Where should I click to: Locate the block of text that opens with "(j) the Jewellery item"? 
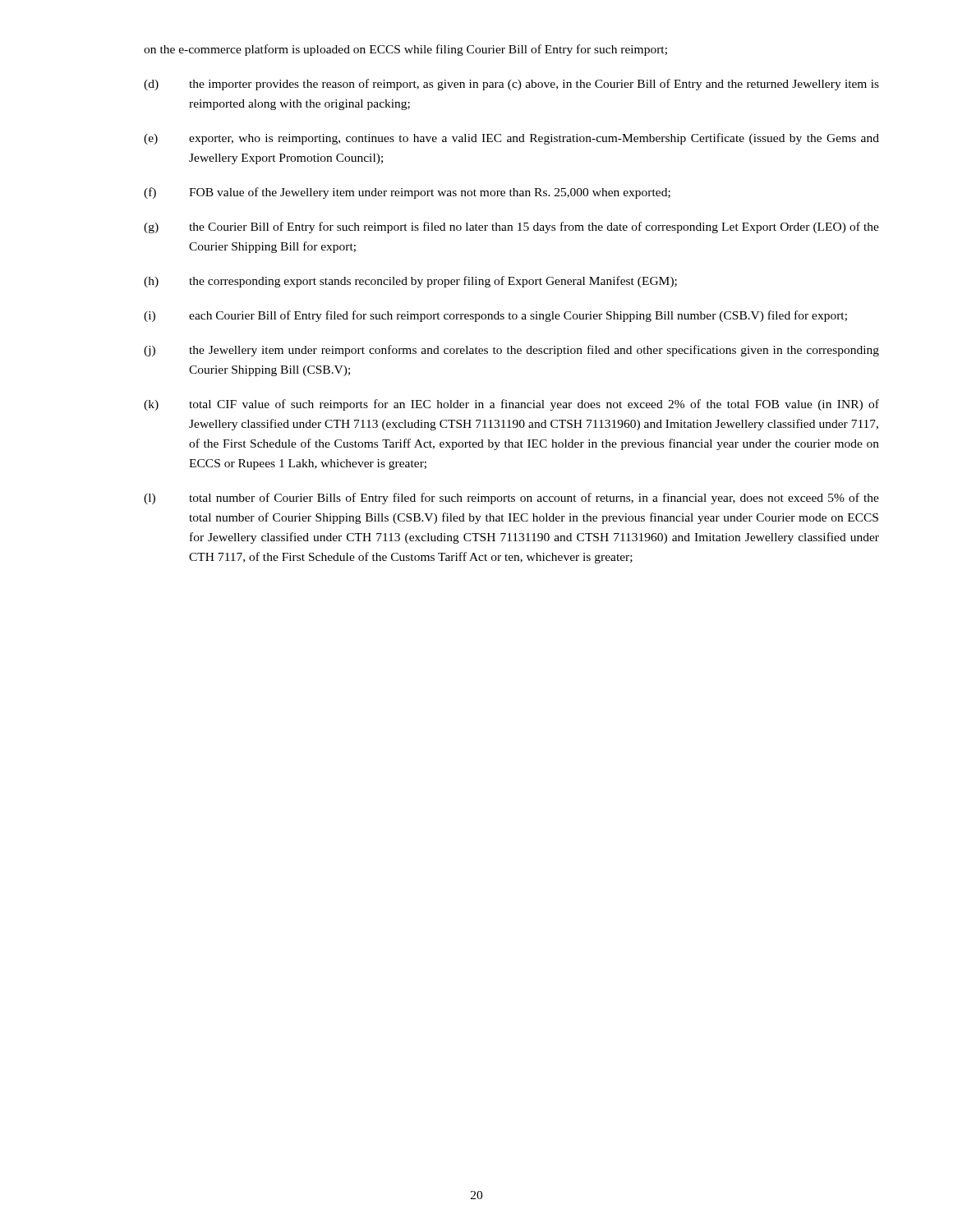pyautogui.click(x=511, y=360)
